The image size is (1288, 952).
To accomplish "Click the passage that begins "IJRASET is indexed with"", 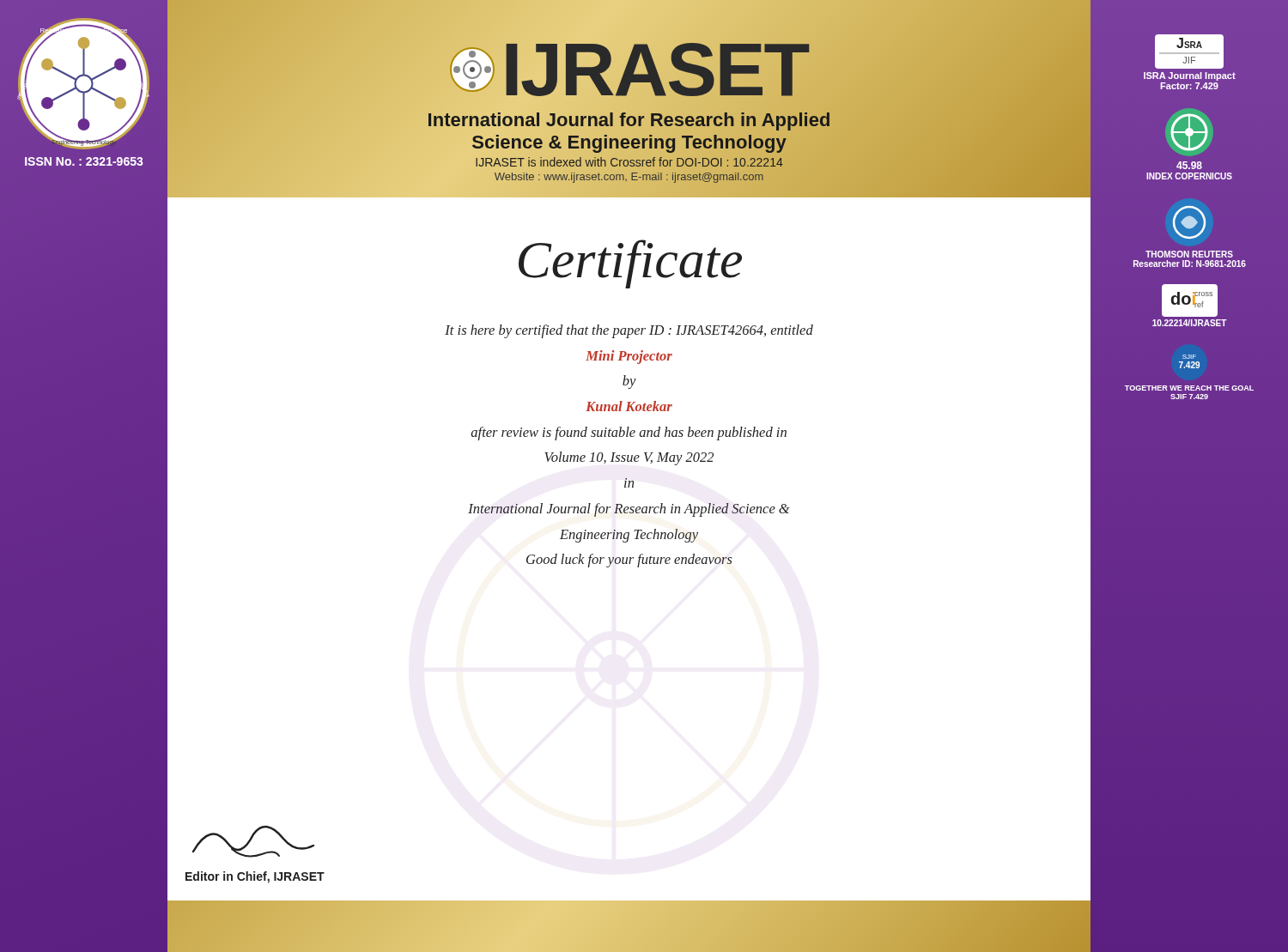I will coord(629,162).
